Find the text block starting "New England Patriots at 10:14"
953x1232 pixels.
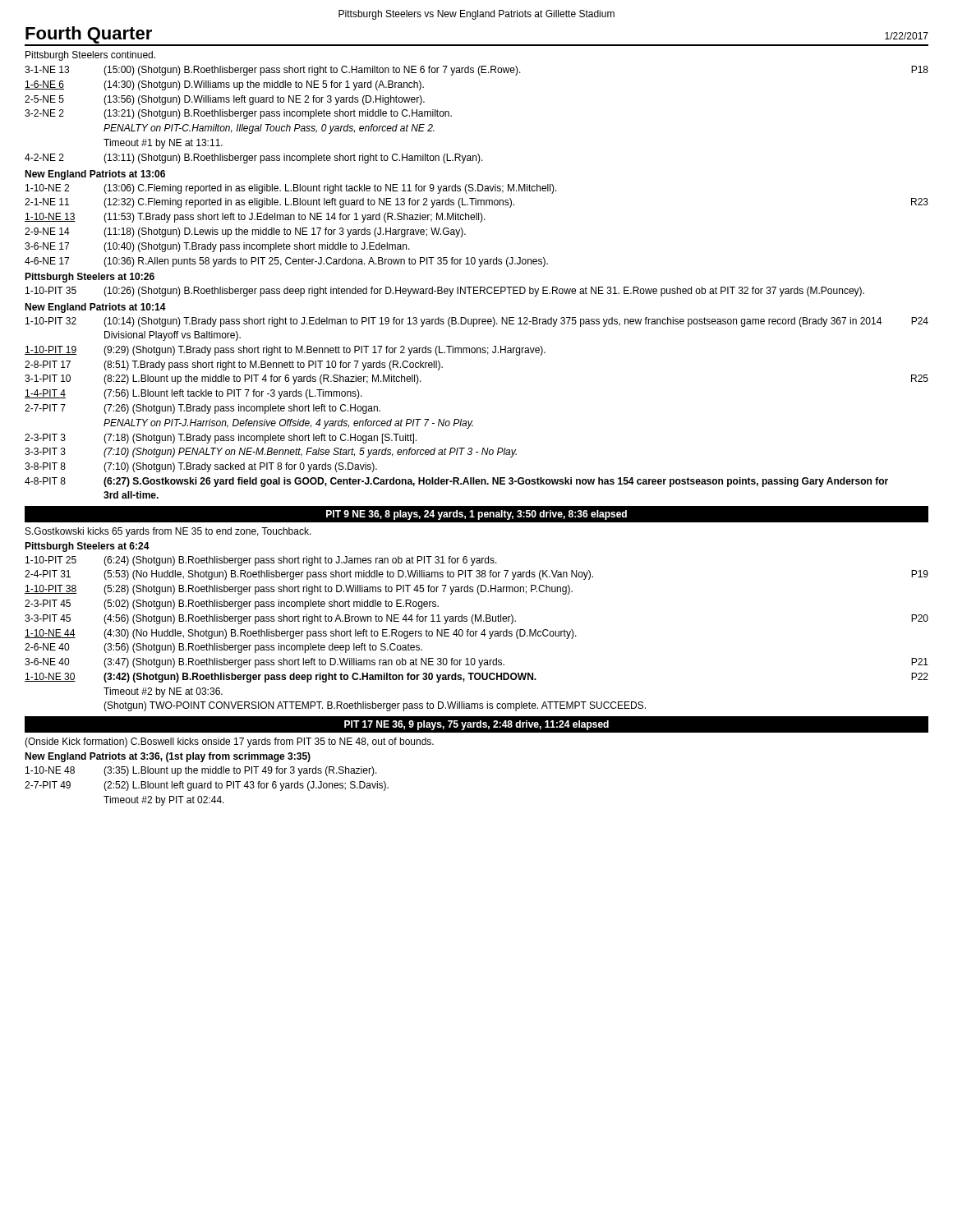point(95,307)
